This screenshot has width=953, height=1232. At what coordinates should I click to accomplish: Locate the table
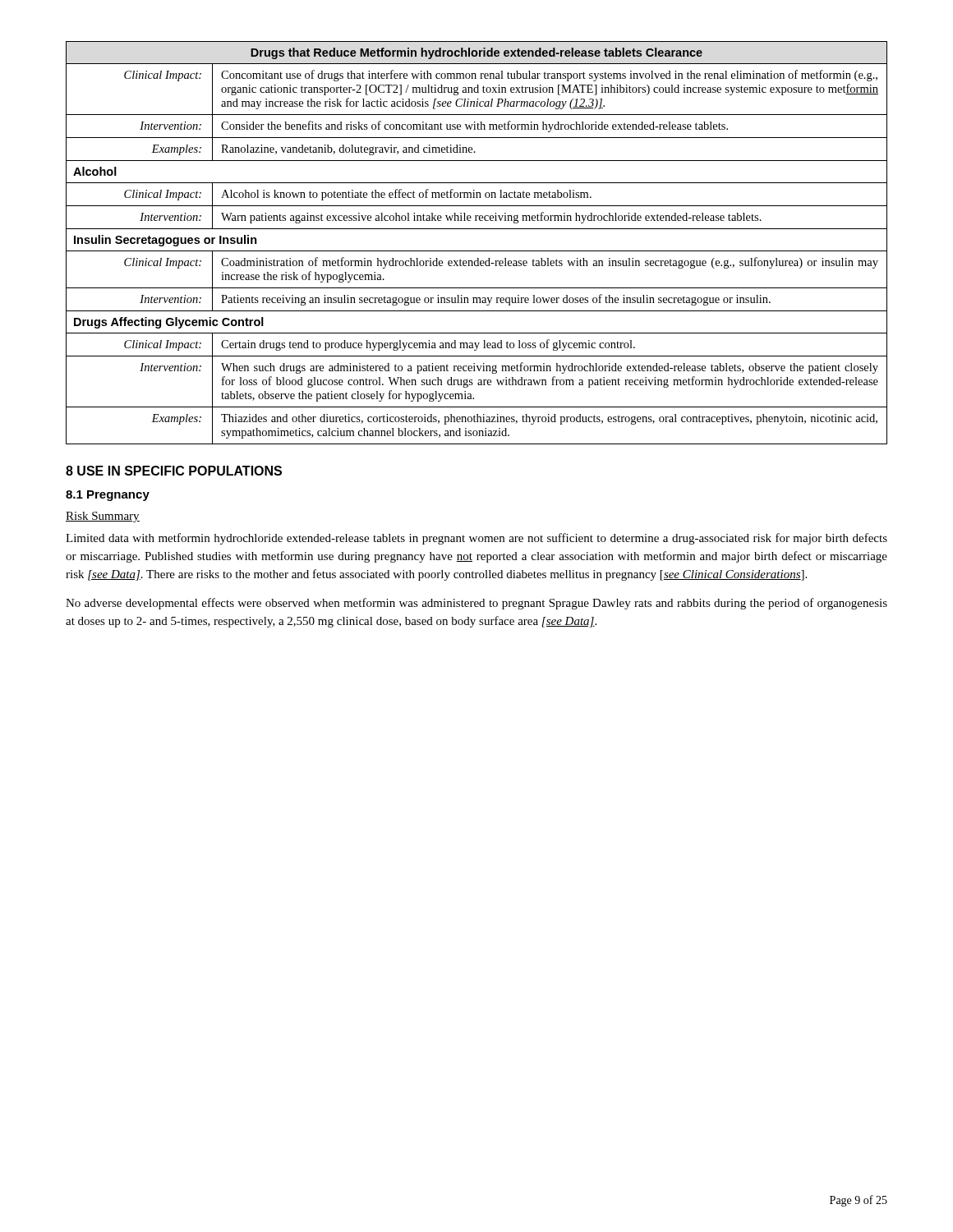pyautogui.click(x=476, y=243)
